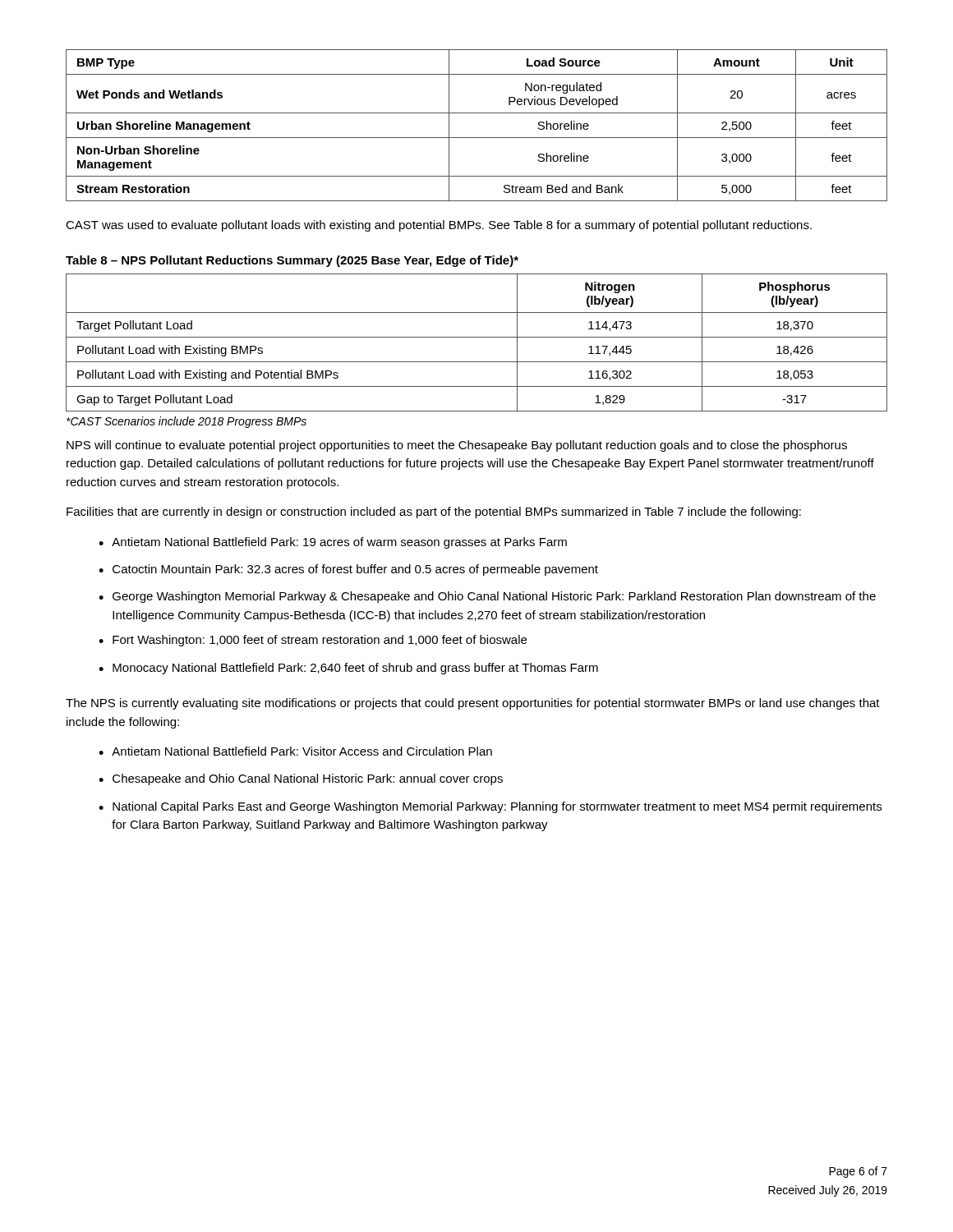Image resolution: width=953 pixels, height=1232 pixels.
Task: Locate the block of text that opens with "• George Washington Memorial Parkway & Chesapeake and"
Action: click(493, 606)
